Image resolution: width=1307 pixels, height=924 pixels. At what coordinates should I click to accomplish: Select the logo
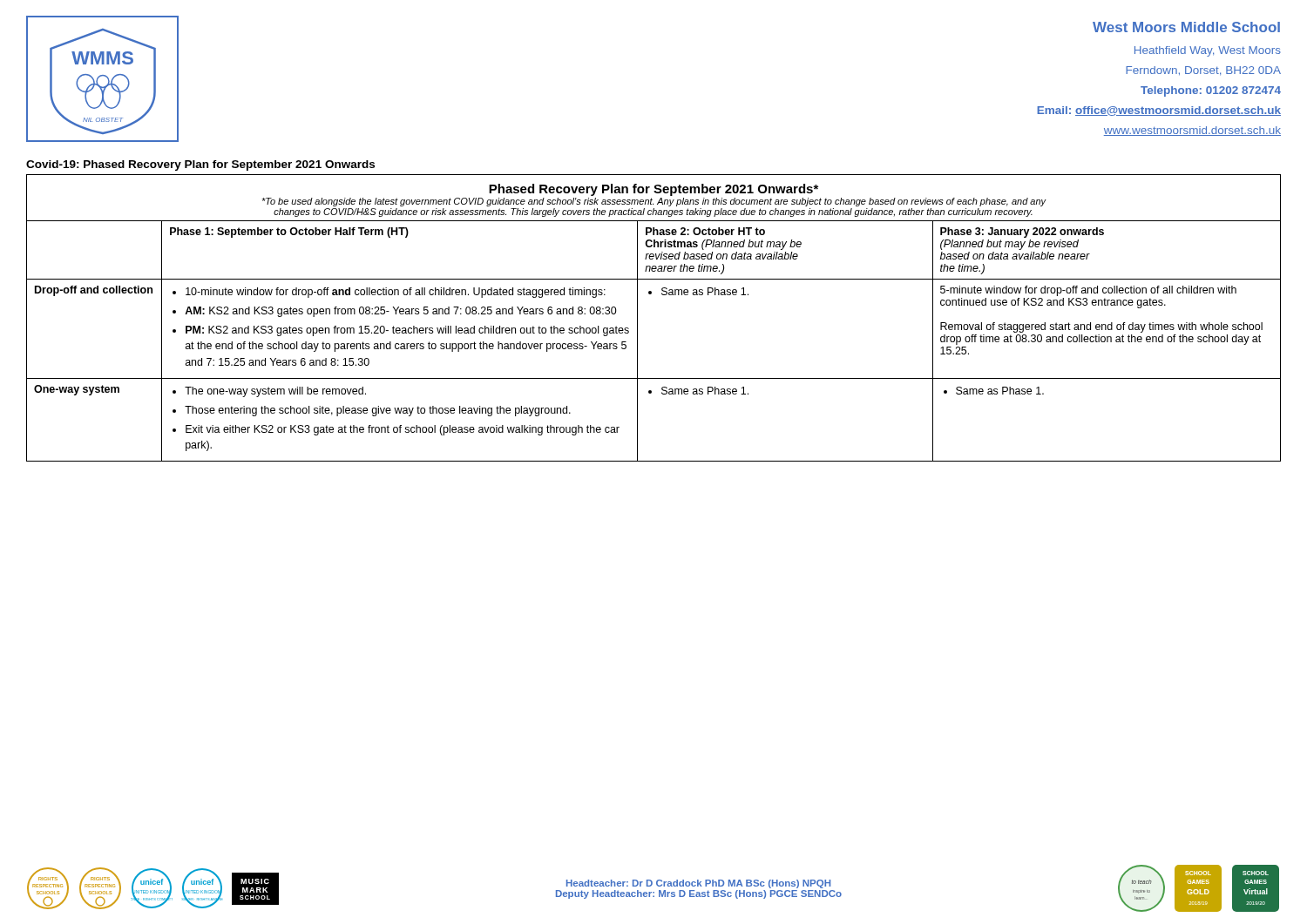[102, 79]
